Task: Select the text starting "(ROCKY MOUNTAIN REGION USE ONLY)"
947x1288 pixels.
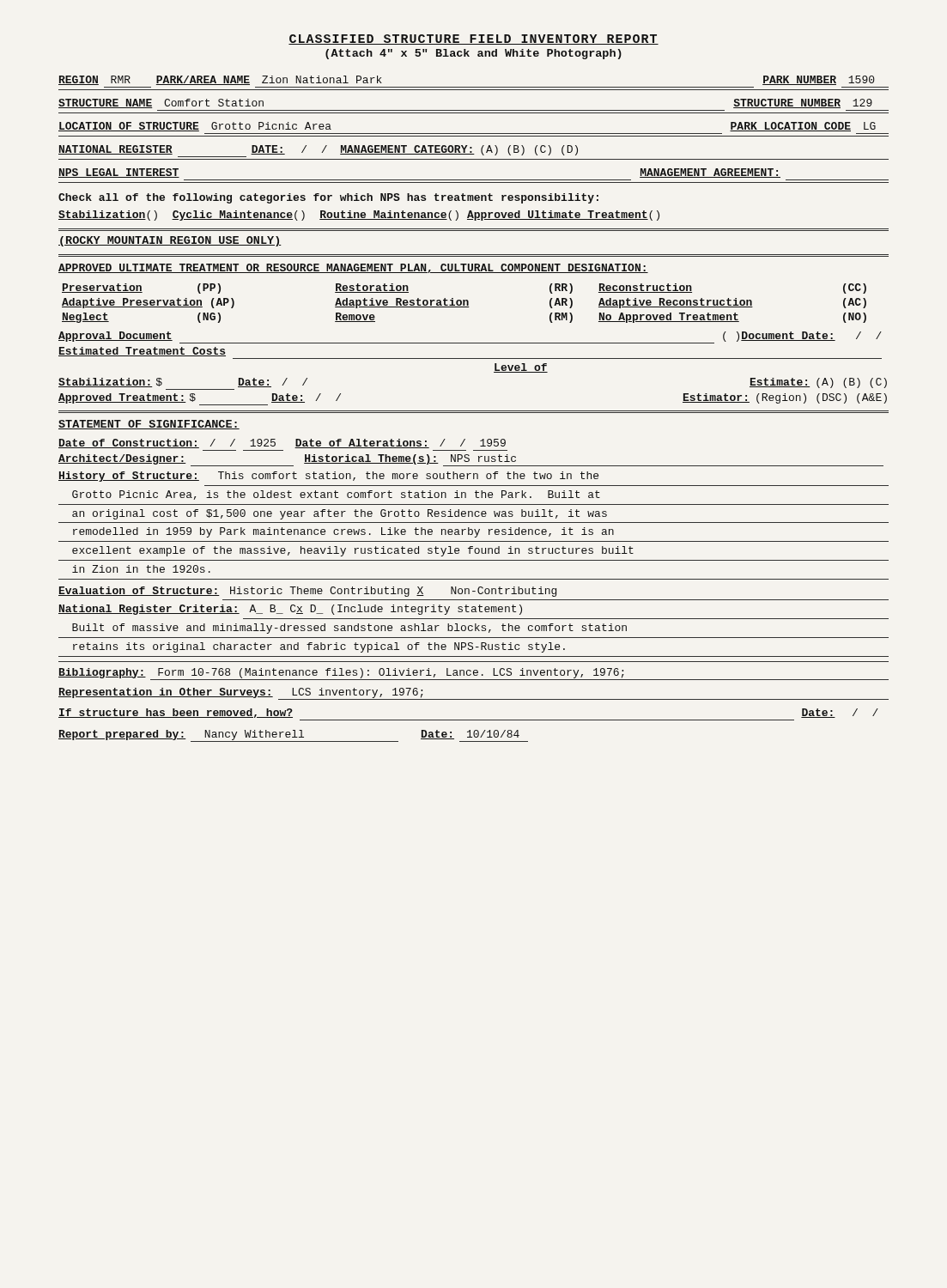Action: click(x=170, y=241)
